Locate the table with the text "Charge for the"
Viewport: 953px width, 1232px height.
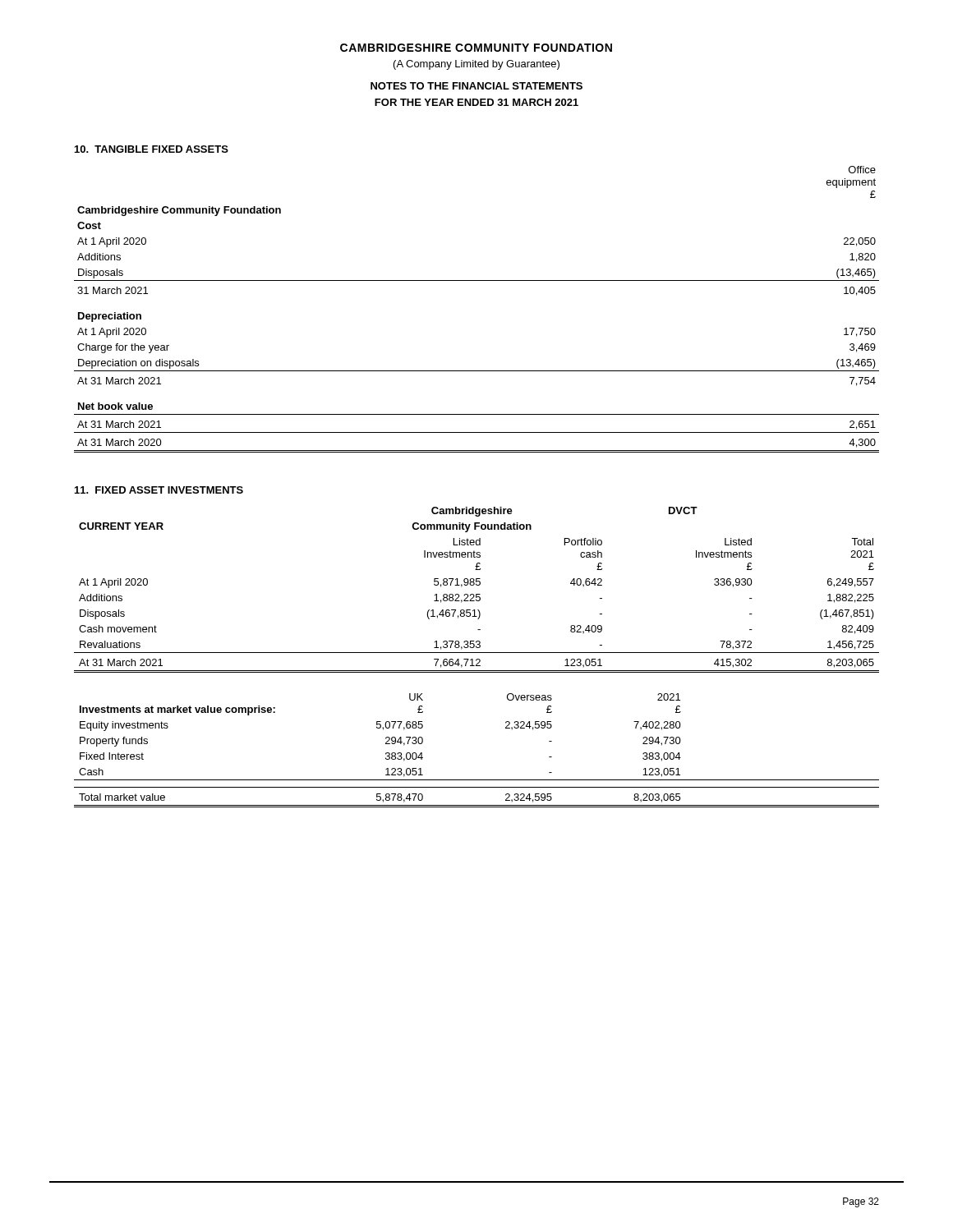coord(476,307)
